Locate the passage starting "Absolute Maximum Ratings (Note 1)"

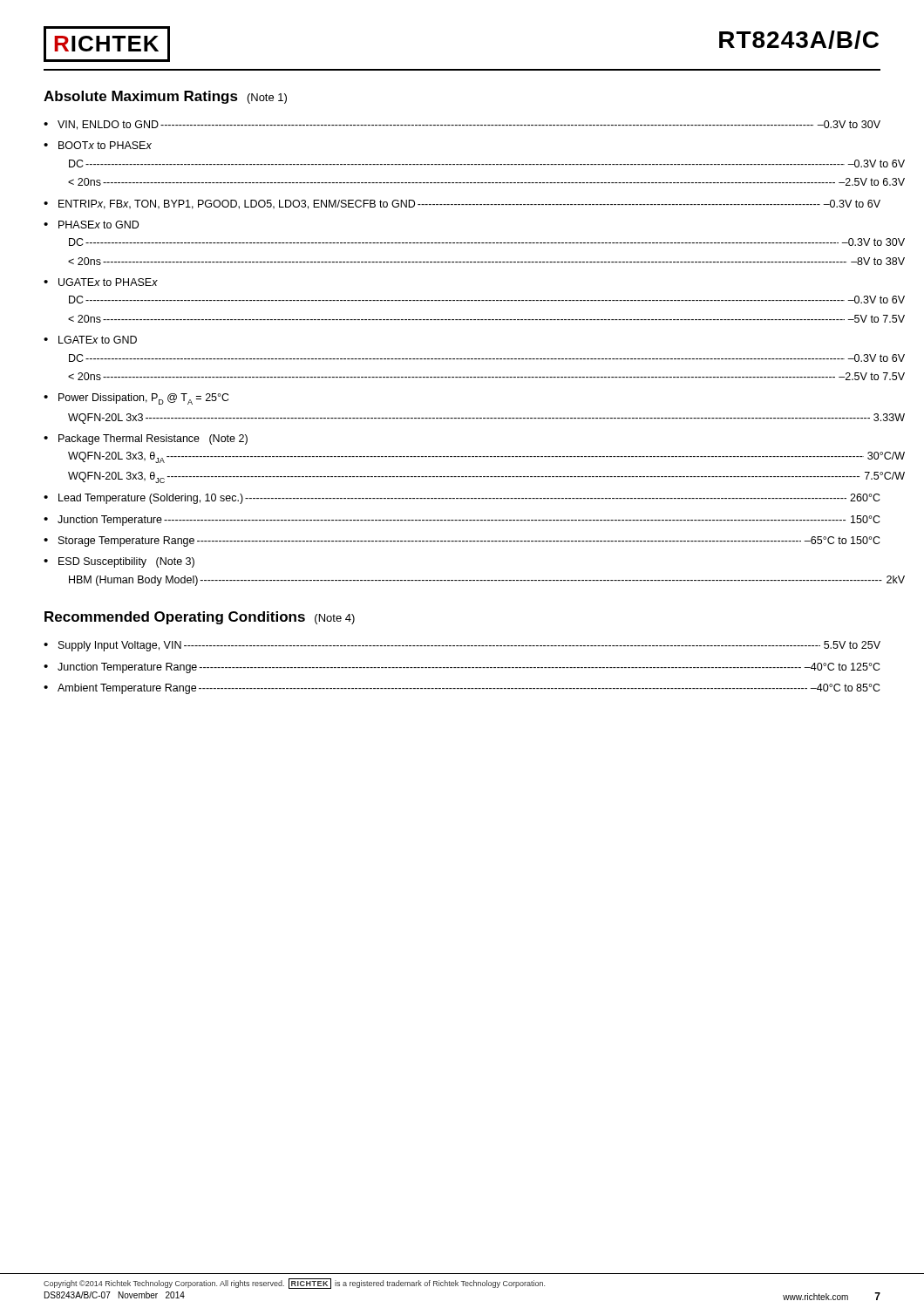pyautogui.click(x=166, y=96)
